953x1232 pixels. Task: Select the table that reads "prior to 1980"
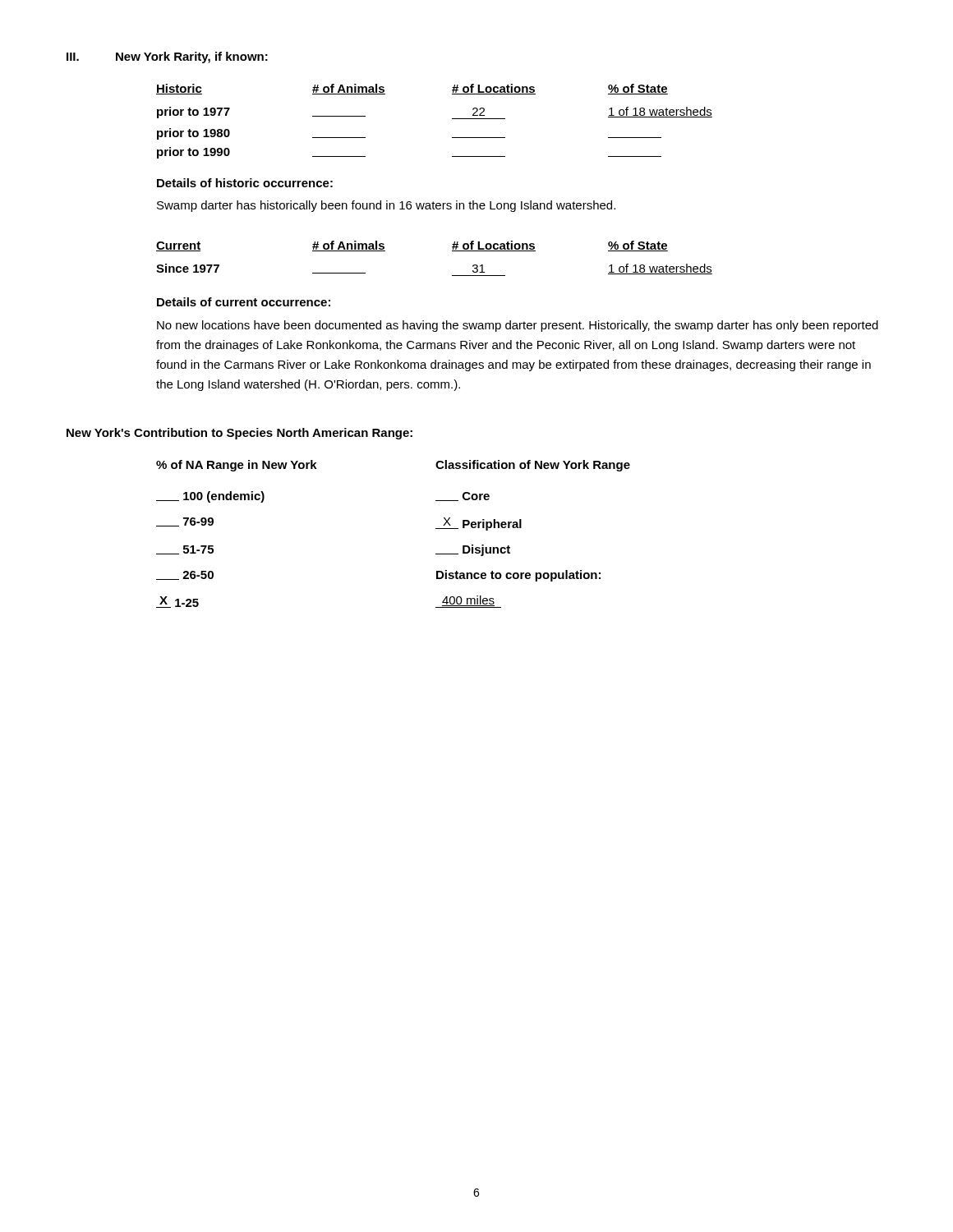tap(522, 121)
